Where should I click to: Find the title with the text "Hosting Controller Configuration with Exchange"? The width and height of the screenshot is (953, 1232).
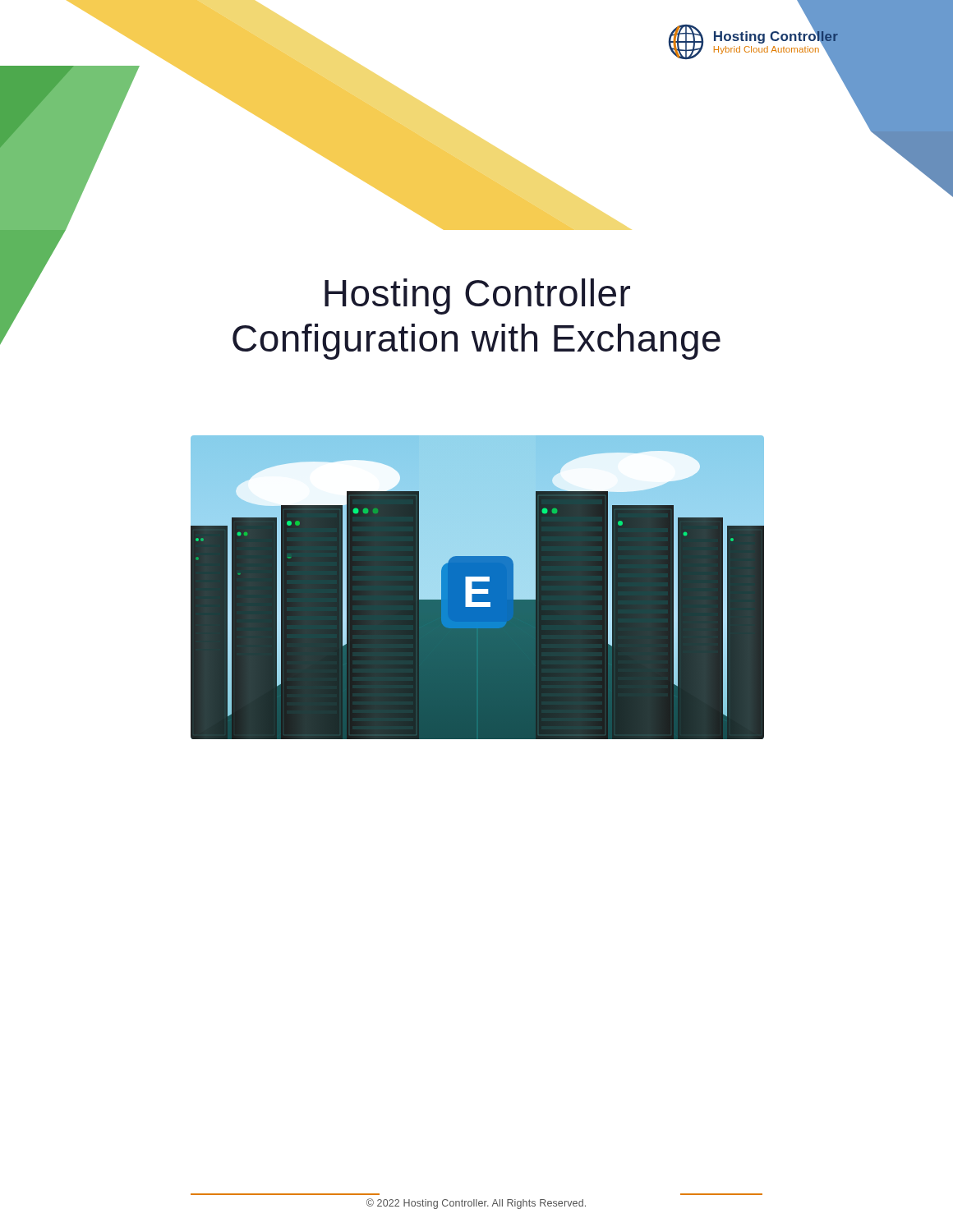coord(476,316)
